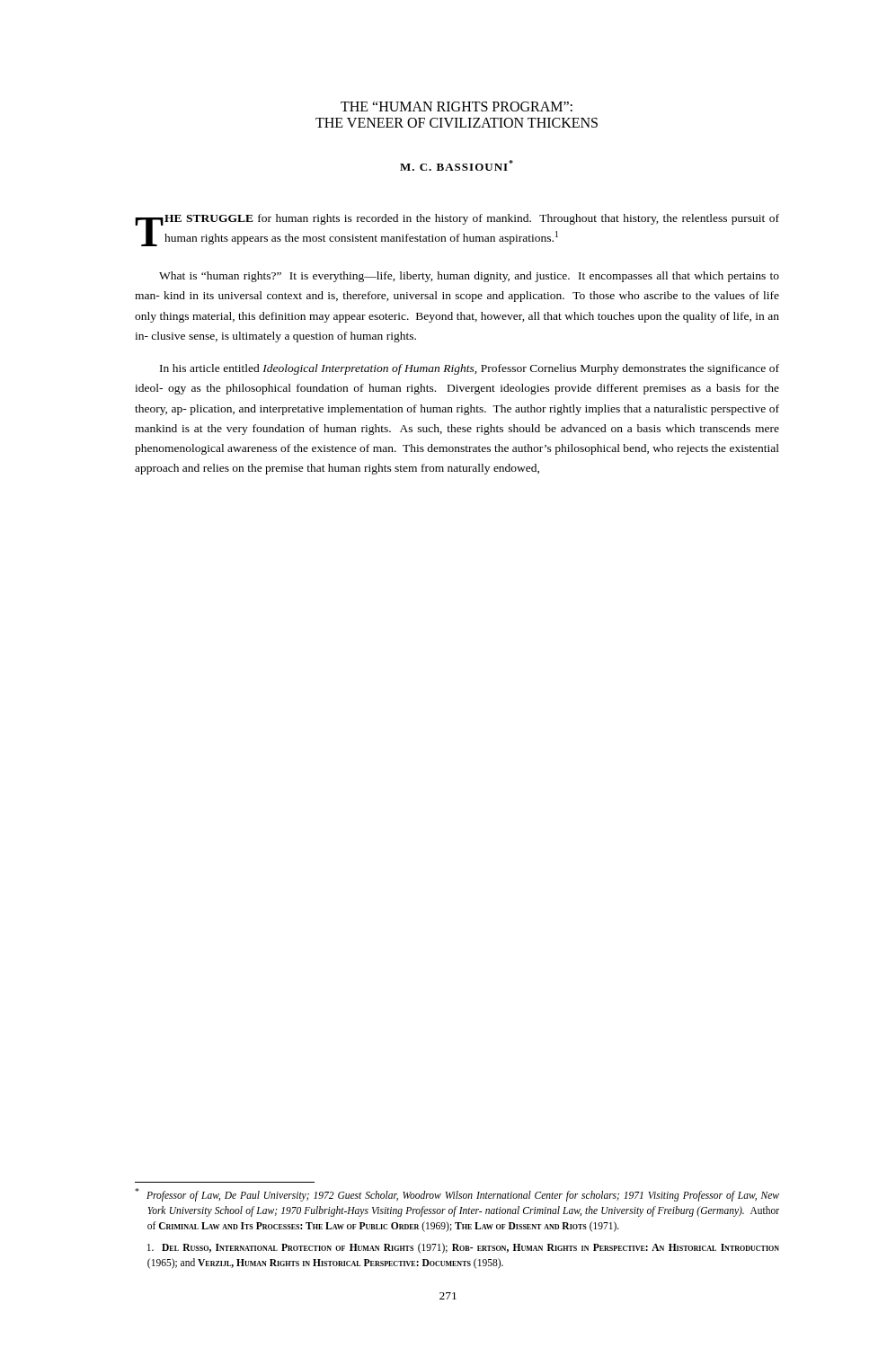The image size is (896, 1348).
Task: Where is the passage that starts "THE STRUGGLE for"?
Action: (x=457, y=231)
